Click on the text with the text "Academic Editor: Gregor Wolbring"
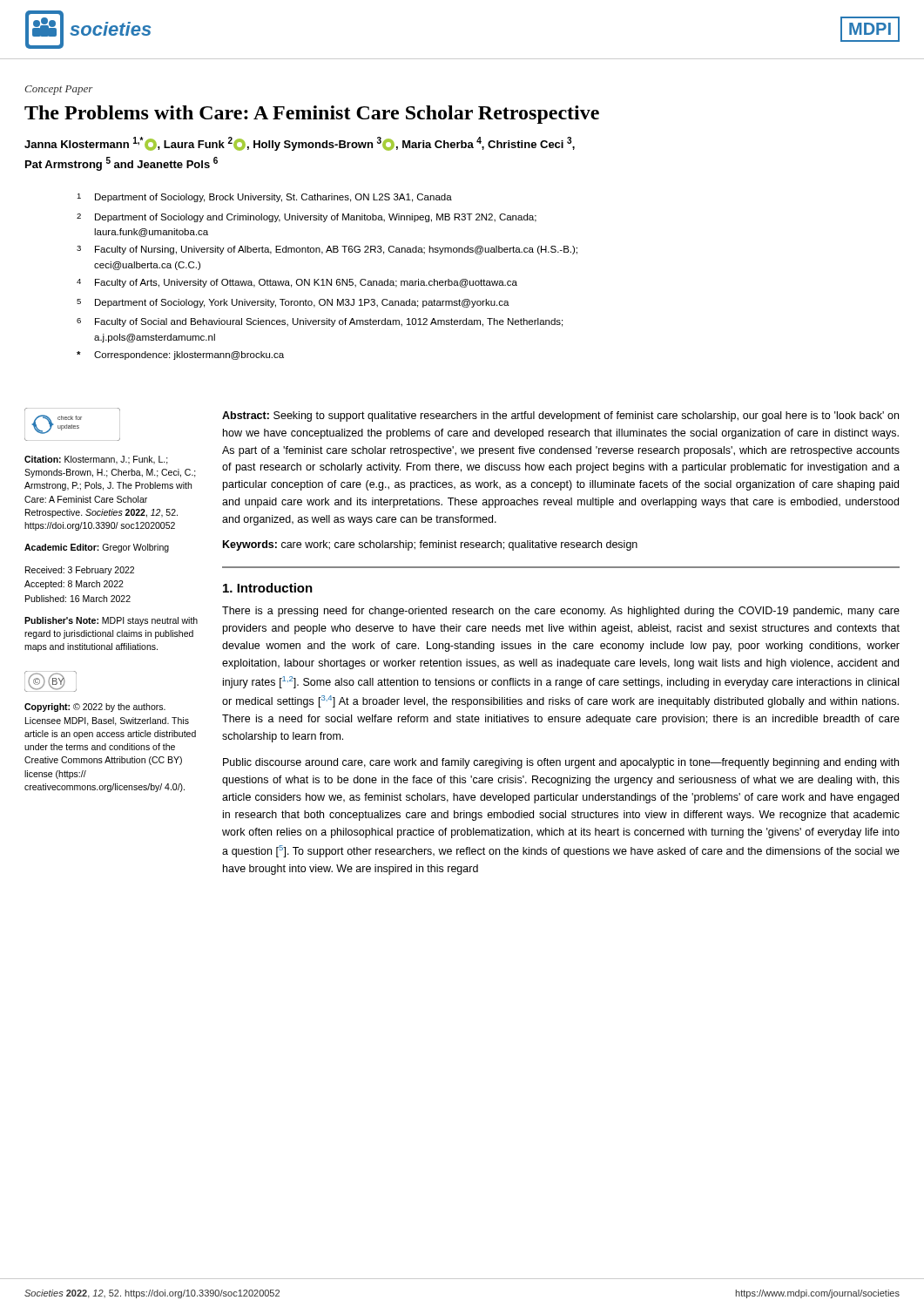Screen dimensions: 1307x924 [x=97, y=548]
